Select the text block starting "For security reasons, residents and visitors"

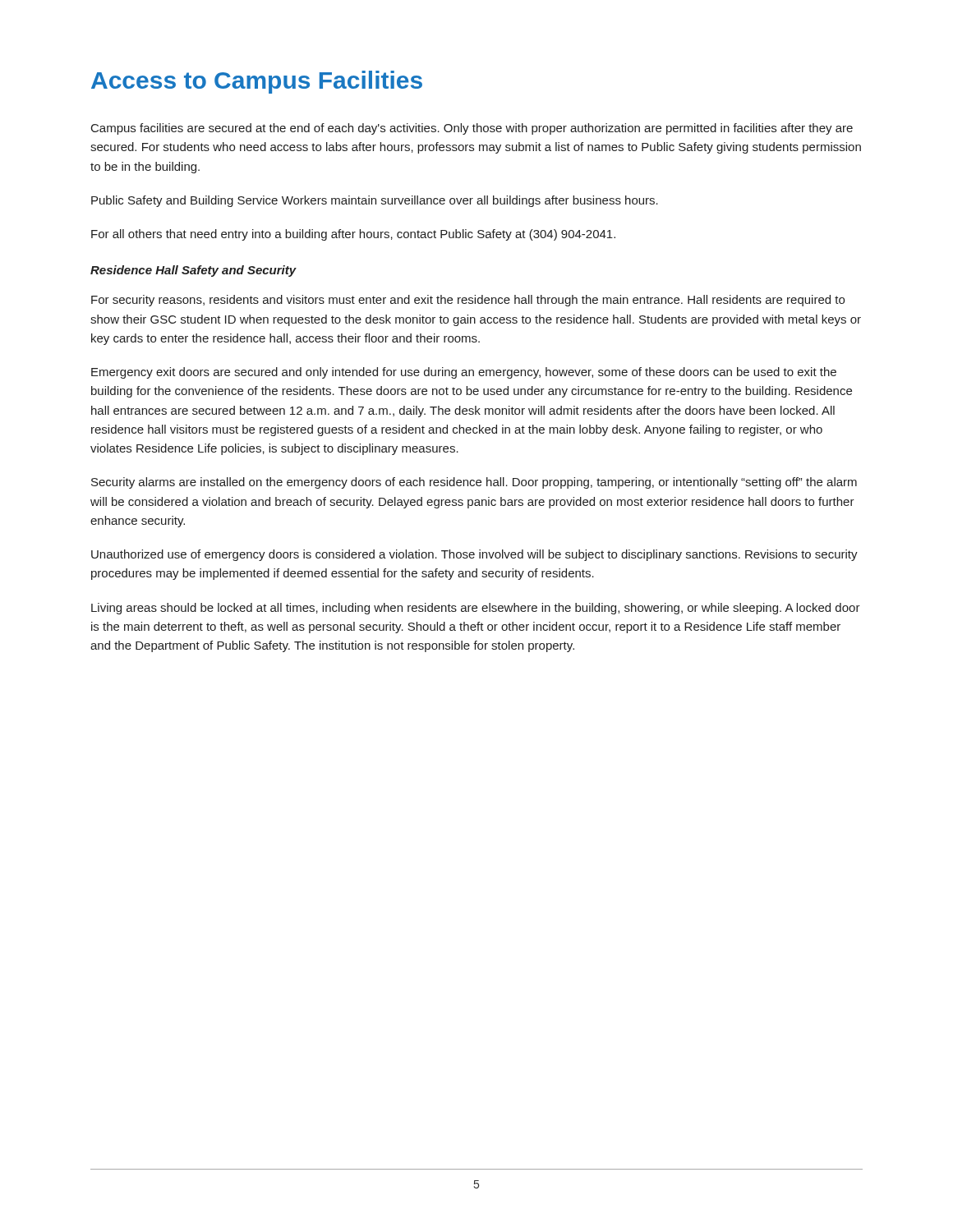click(476, 319)
